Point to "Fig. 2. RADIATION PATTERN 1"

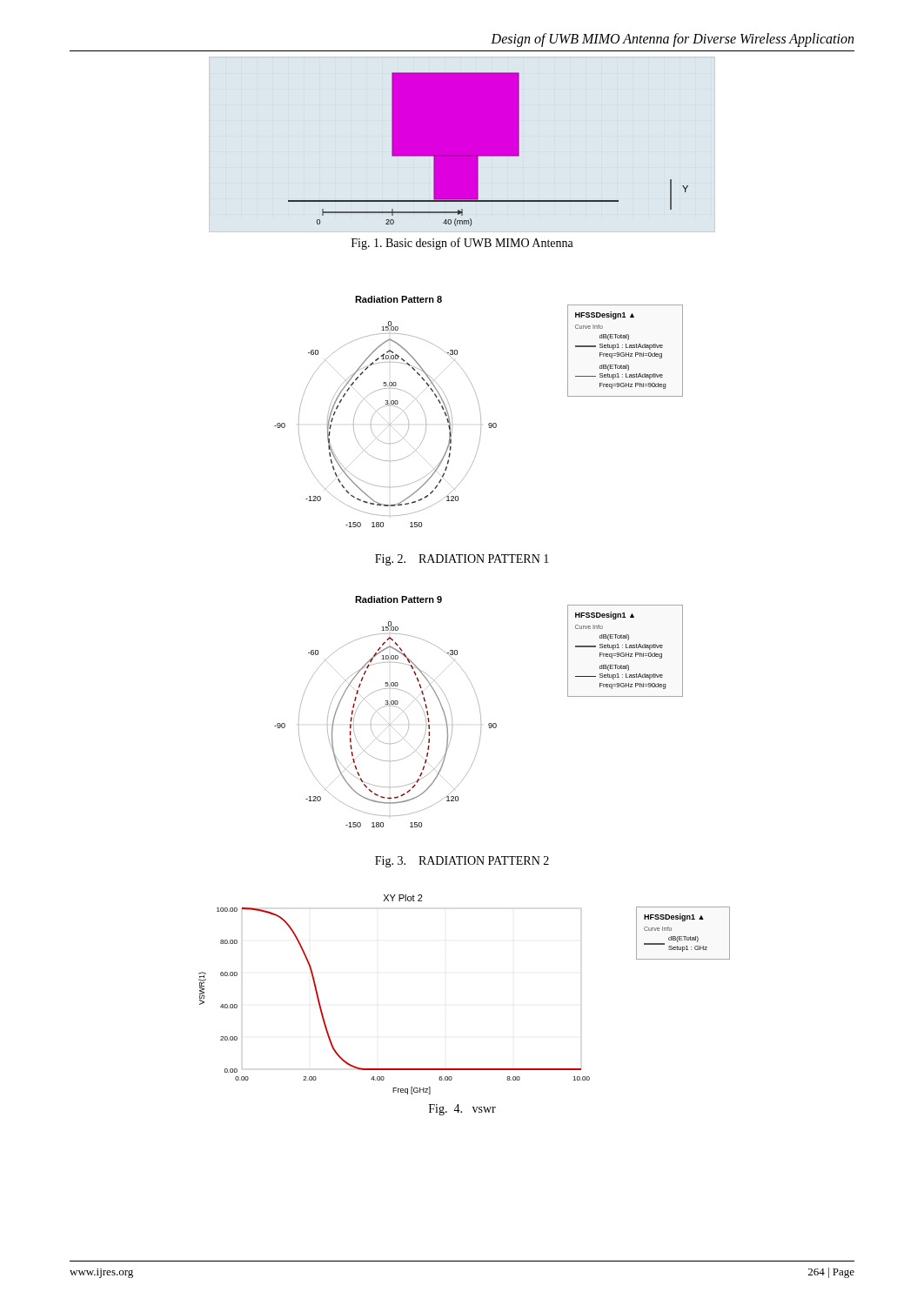coord(462,559)
